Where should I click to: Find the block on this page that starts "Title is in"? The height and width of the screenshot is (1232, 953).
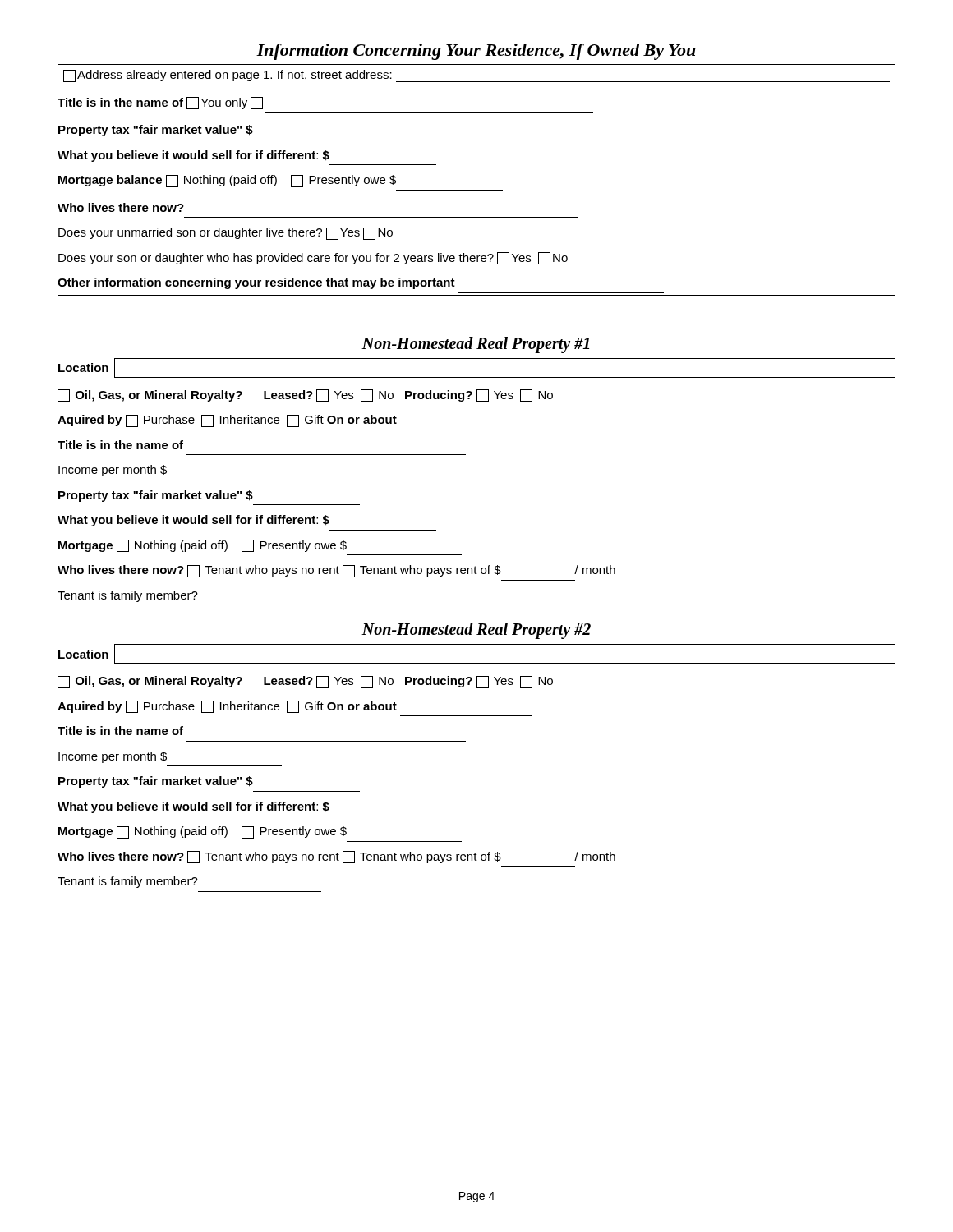pyautogui.click(x=325, y=104)
